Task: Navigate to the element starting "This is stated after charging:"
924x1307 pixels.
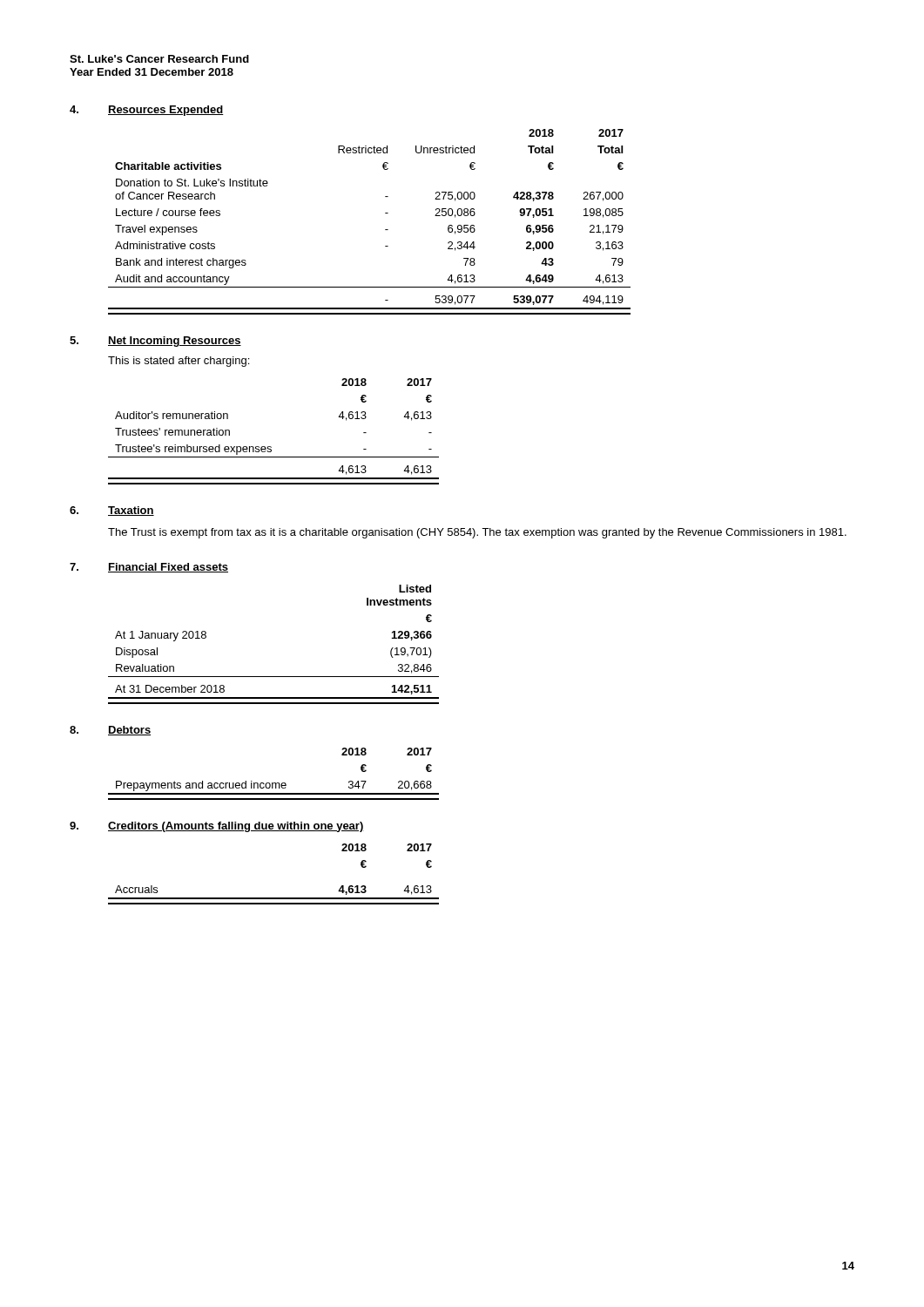Action: pyautogui.click(x=179, y=360)
